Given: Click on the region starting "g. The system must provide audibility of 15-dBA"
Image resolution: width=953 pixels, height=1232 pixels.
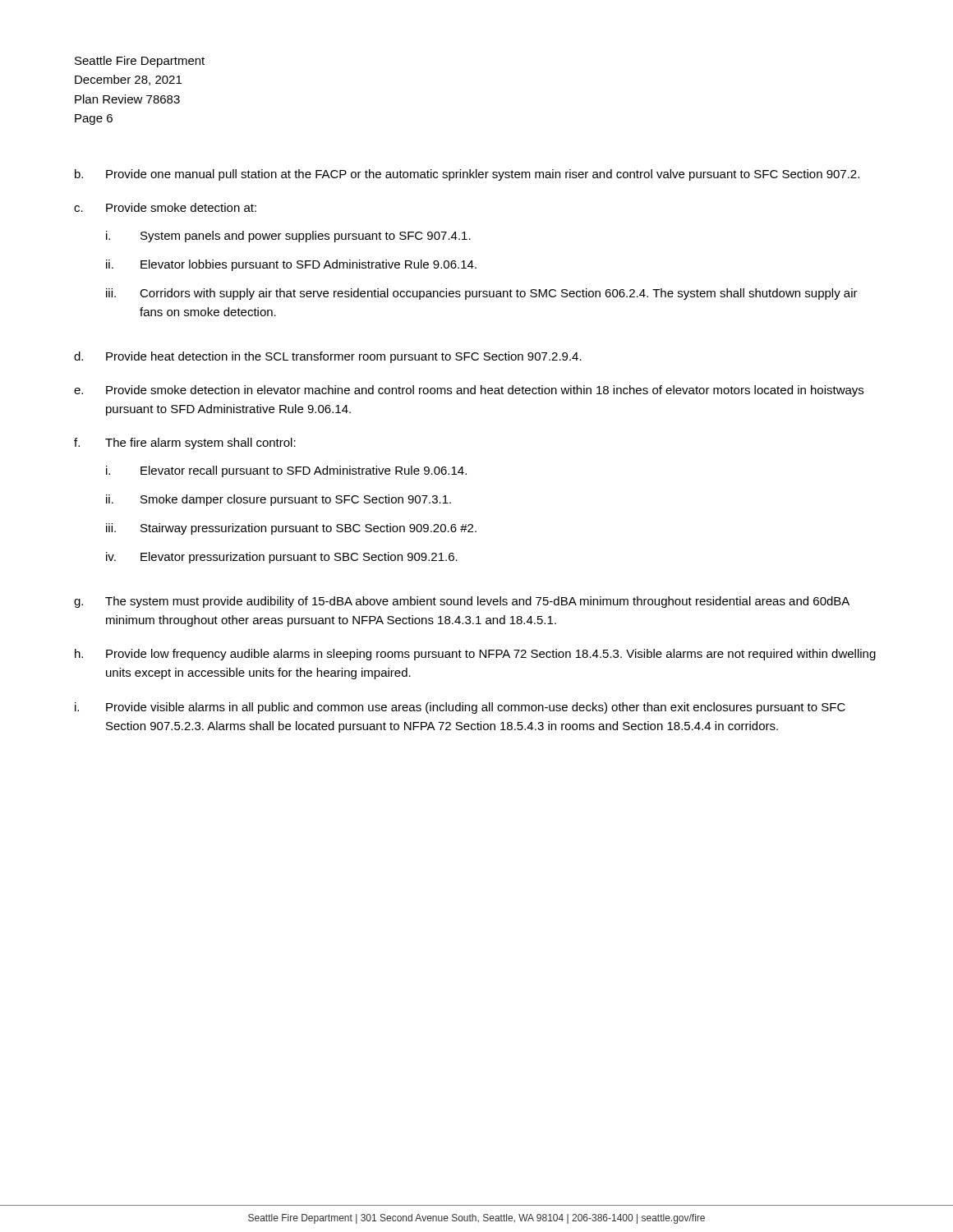Looking at the screenshot, I should [x=476, y=610].
